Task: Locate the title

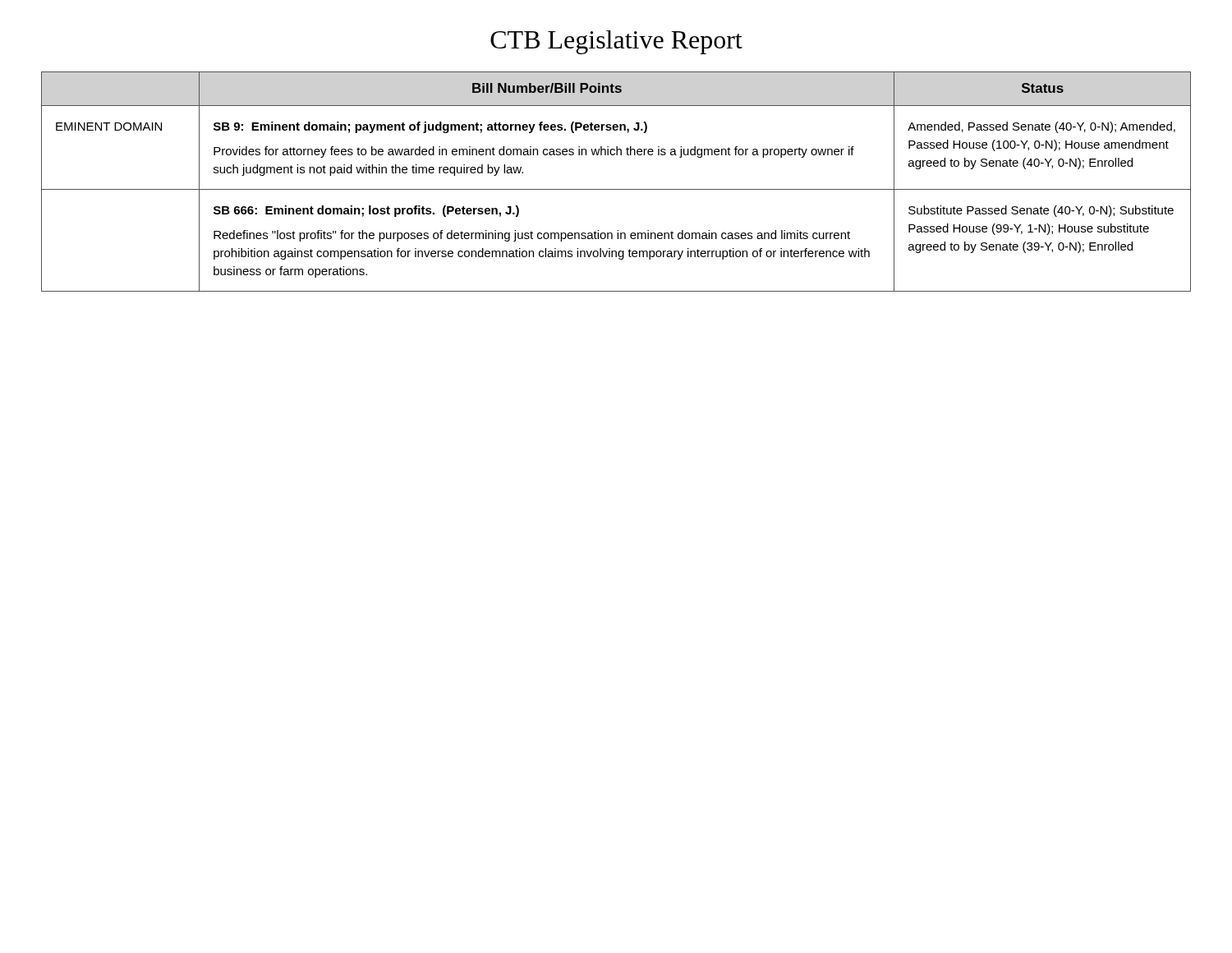Action: (616, 39)
